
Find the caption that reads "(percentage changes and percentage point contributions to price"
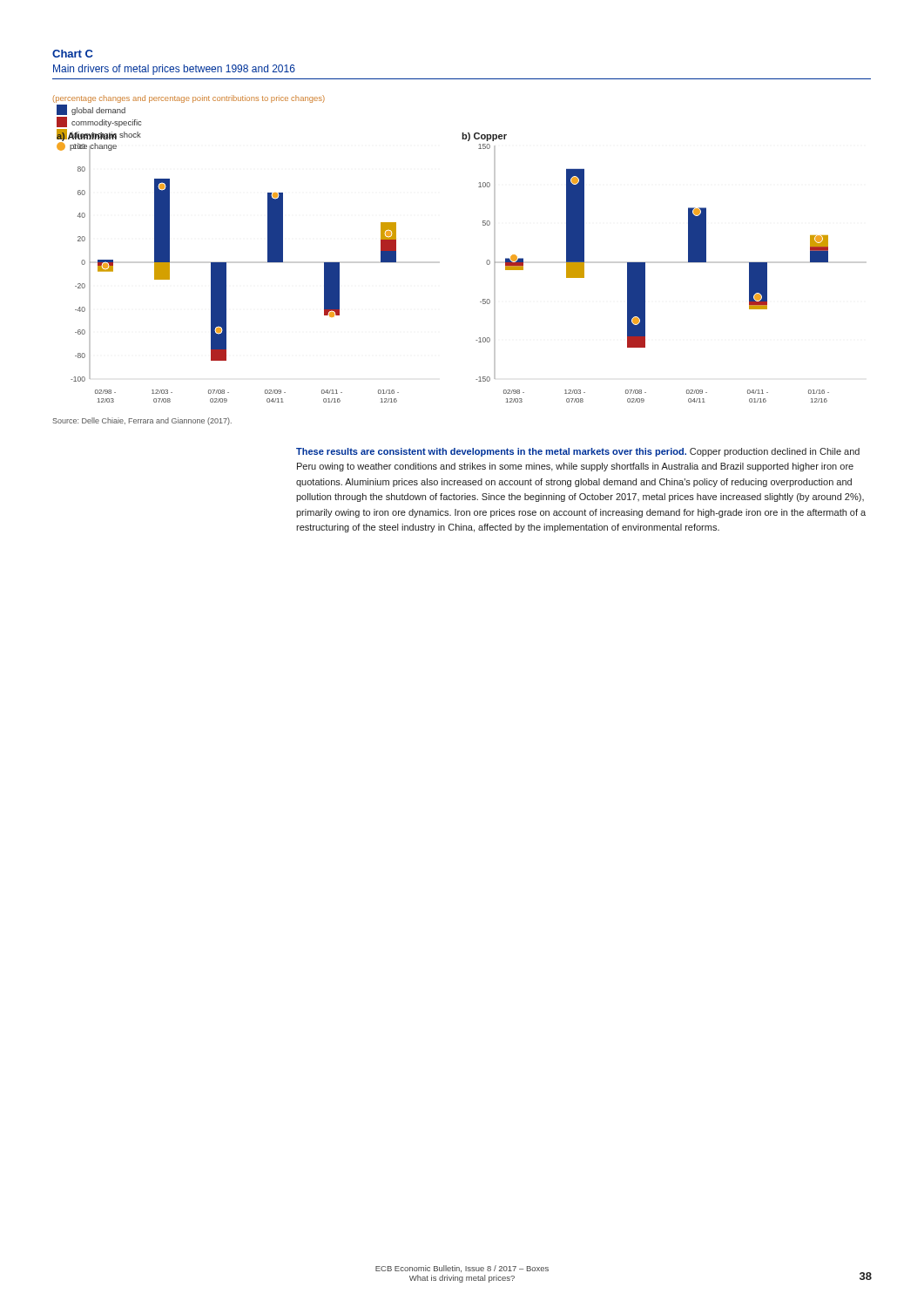pyautogui.click(x=189, y=98)
